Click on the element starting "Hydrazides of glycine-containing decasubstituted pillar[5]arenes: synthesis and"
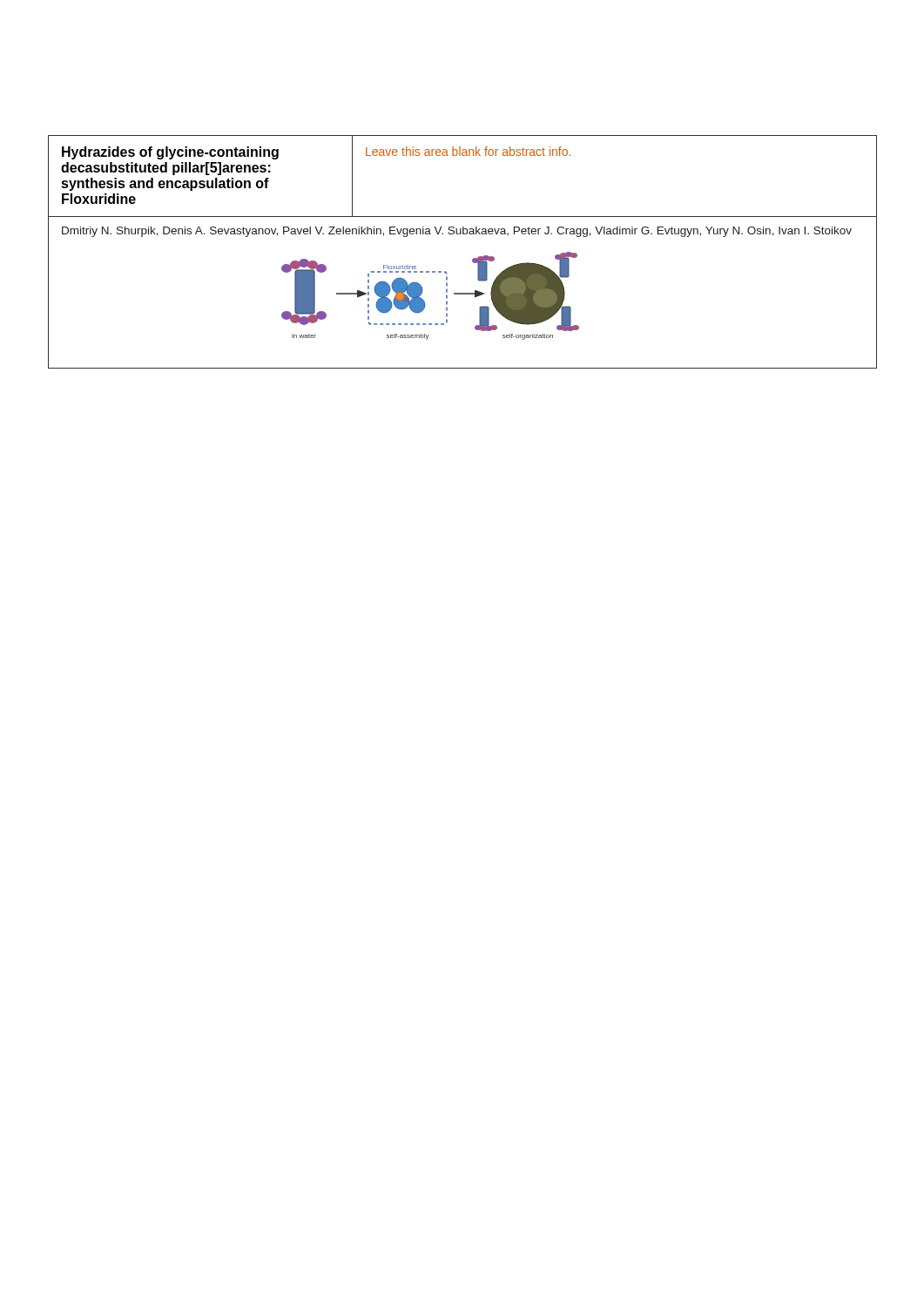Viewport: 924px width, 1307px height. coord(170,176)
